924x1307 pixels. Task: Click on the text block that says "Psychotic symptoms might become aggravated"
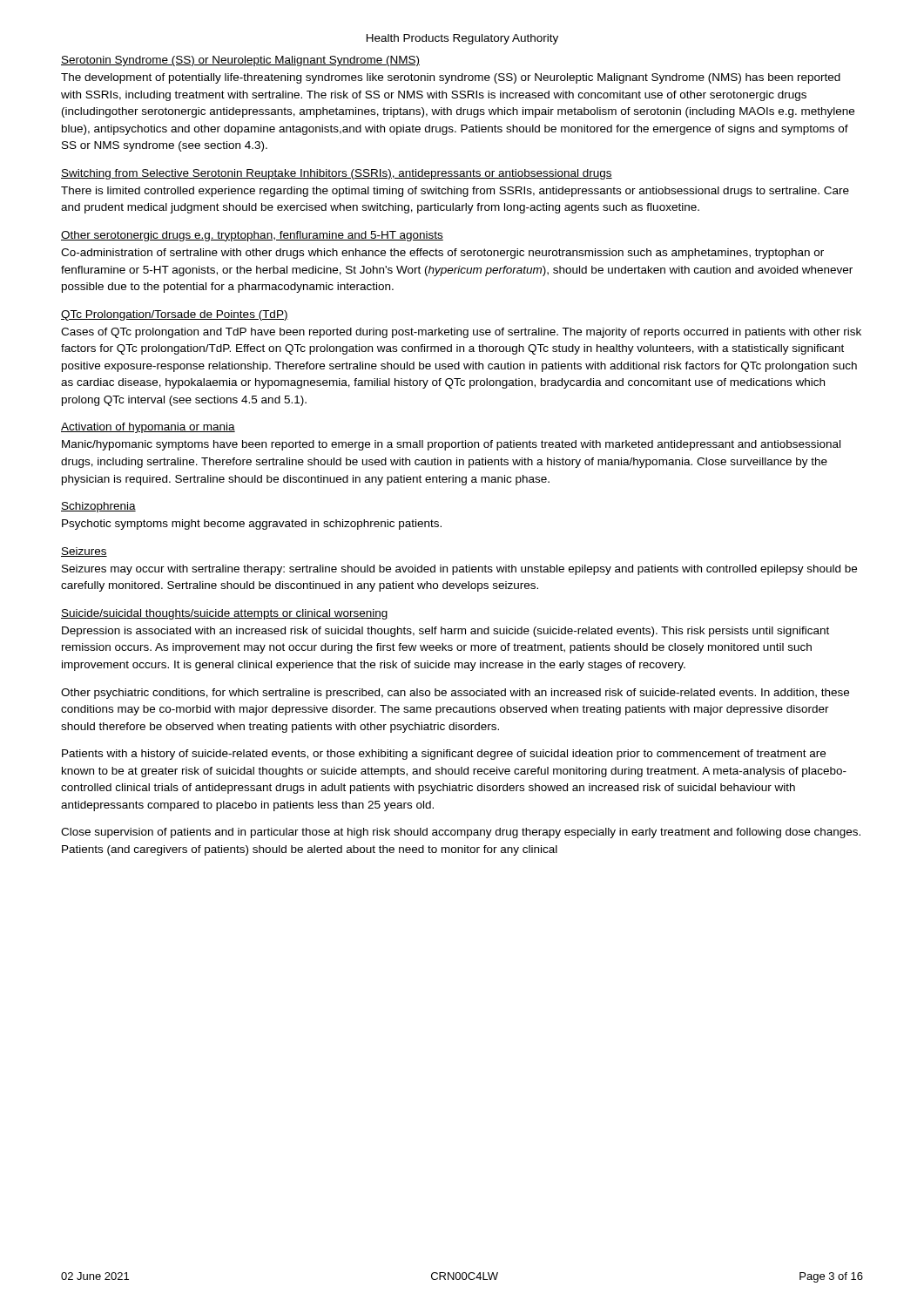click(x=252, y=523)
